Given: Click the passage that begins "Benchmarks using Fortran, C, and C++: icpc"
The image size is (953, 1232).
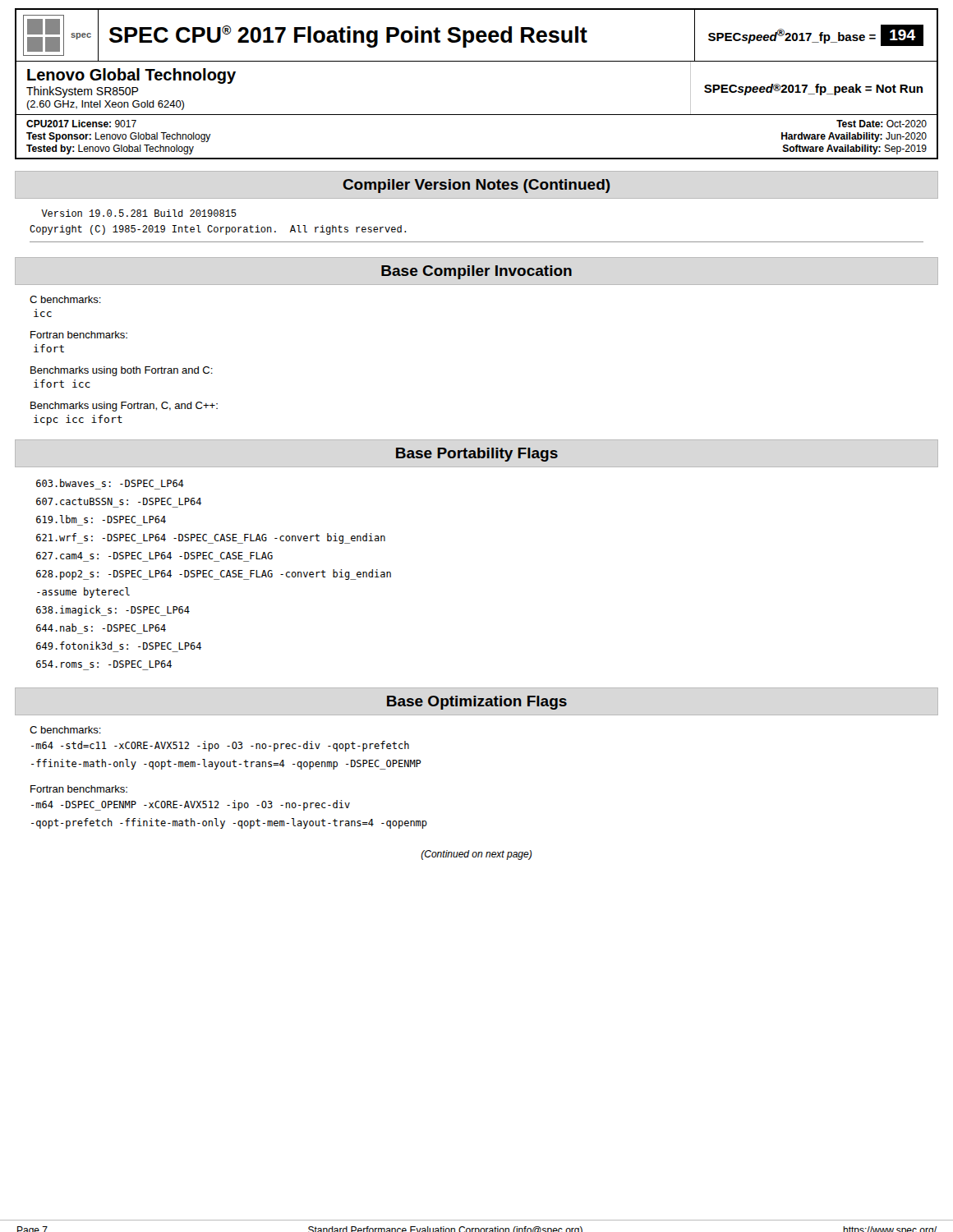Looking at the screenshot, I should click(124, 407).
